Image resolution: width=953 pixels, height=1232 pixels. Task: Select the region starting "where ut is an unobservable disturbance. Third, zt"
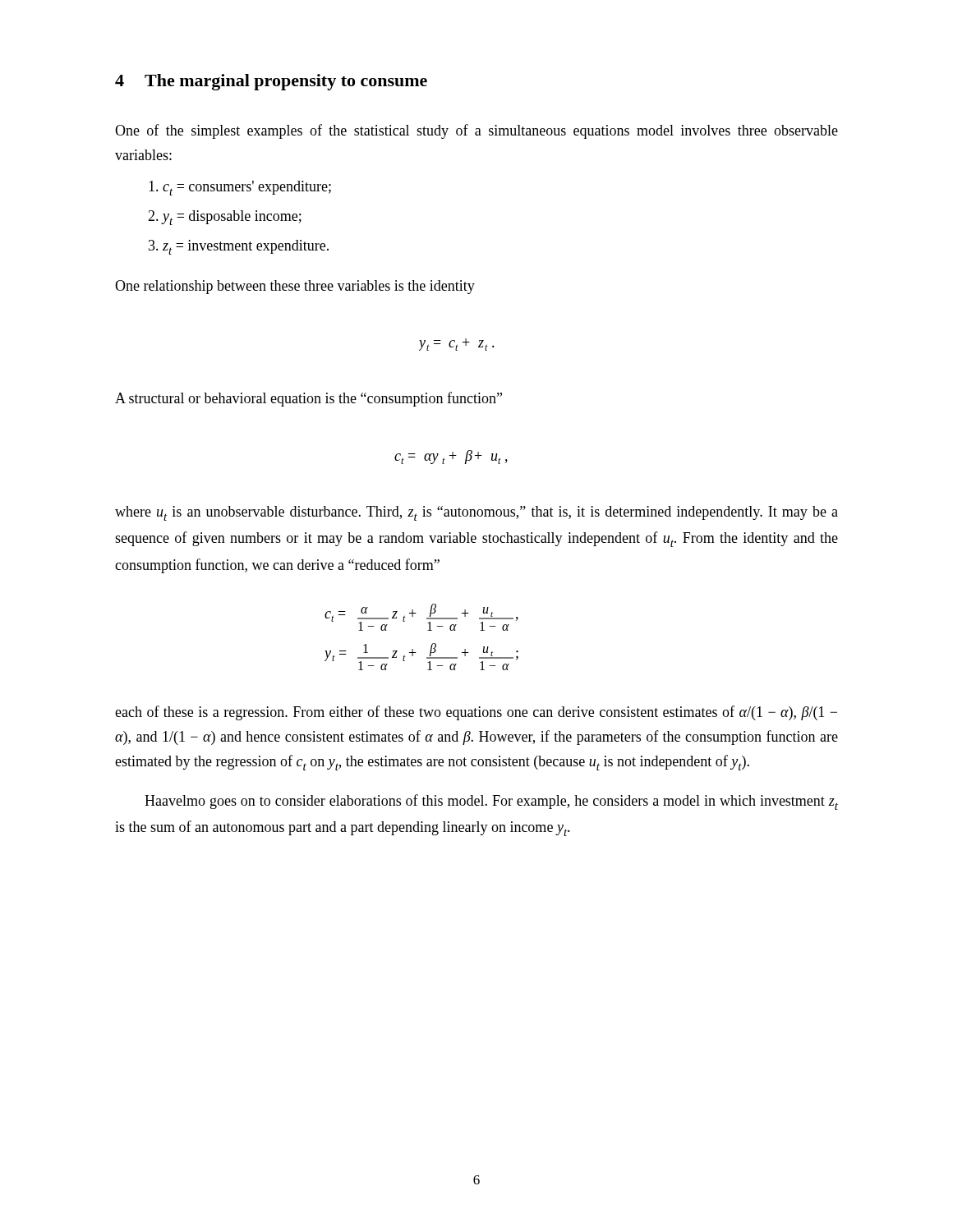click(476, 538)
